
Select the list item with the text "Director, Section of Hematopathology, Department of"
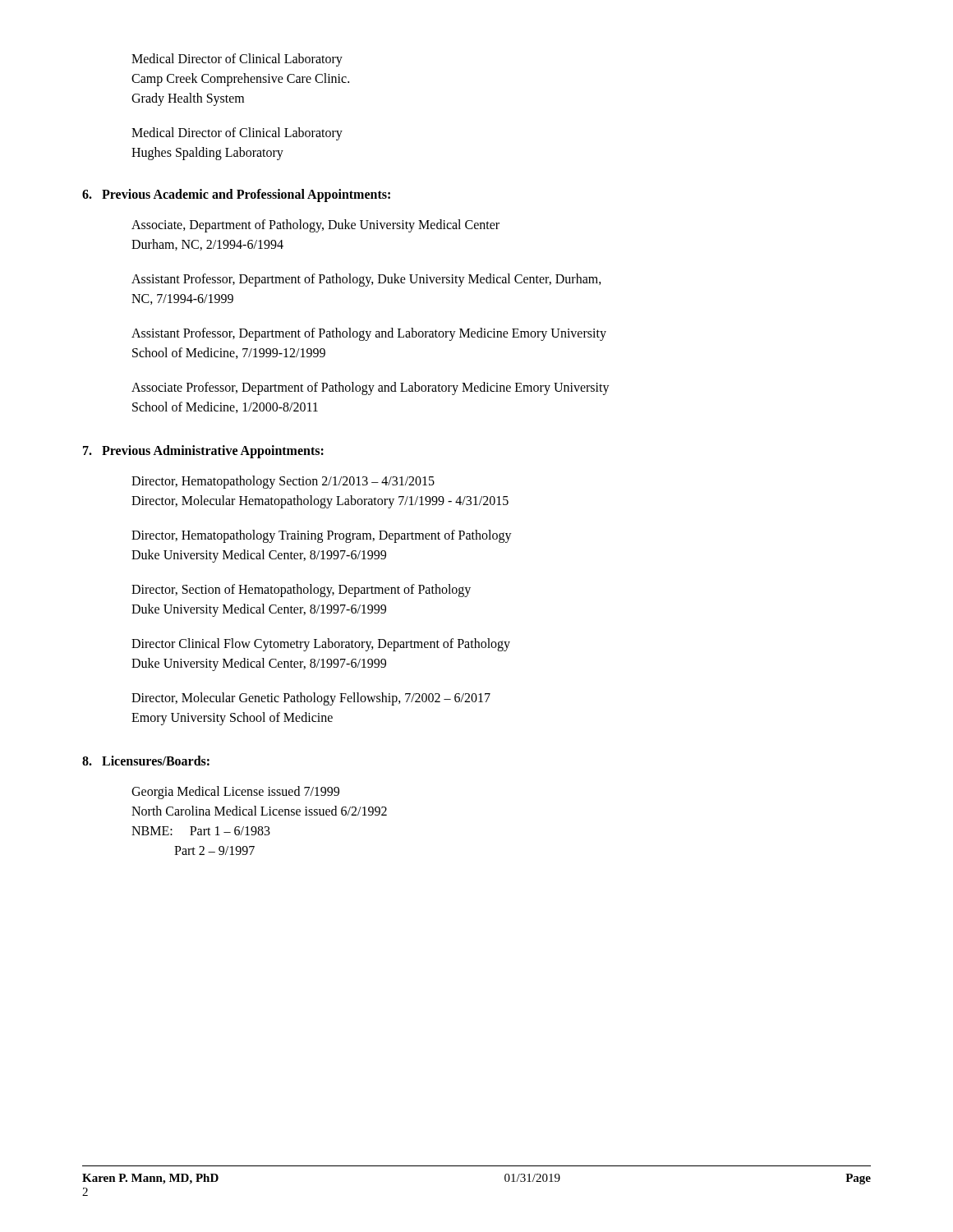(x=301, y=599)
